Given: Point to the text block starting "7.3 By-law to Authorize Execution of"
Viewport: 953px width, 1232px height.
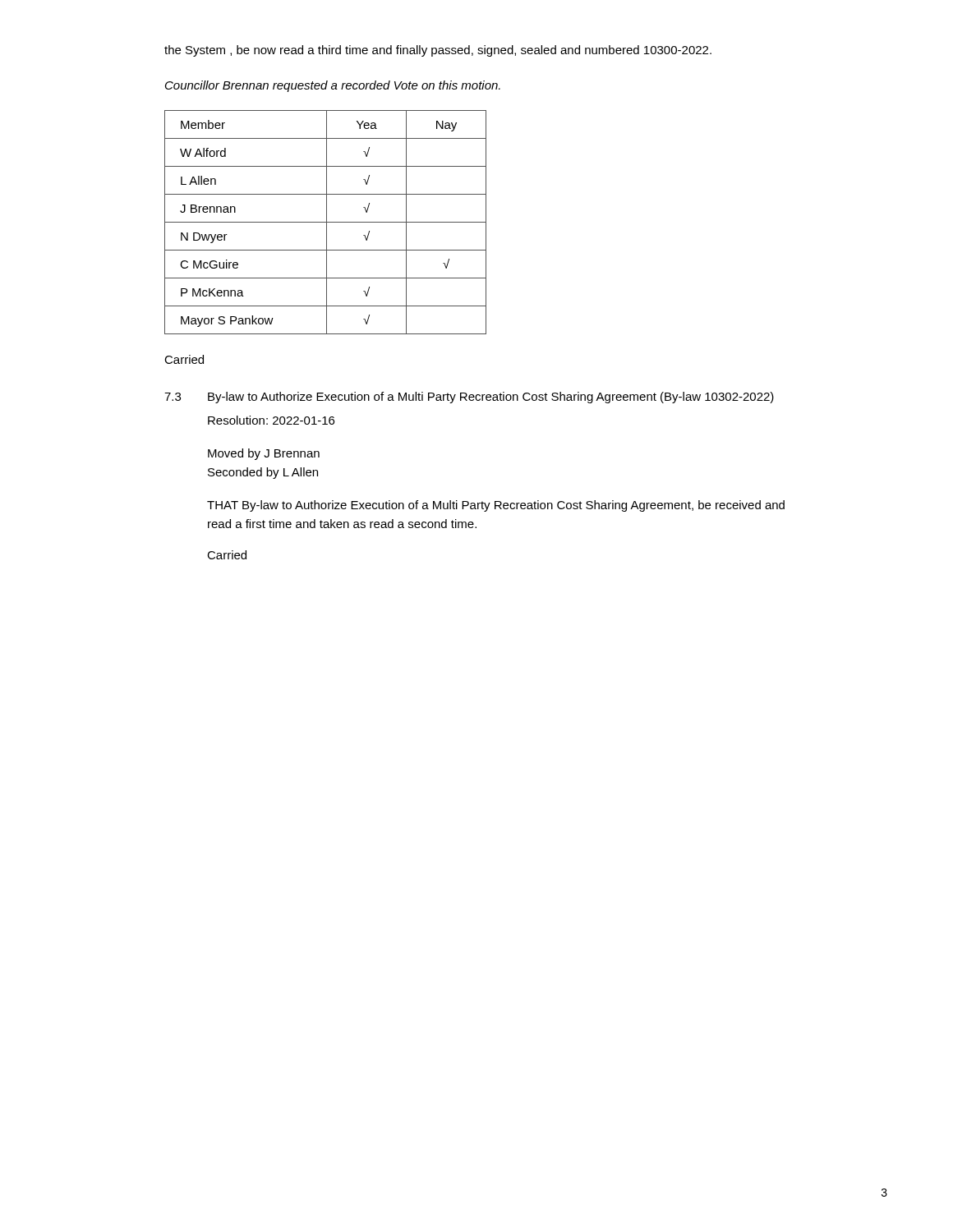Looking at the screenshot, I should 469,396.
